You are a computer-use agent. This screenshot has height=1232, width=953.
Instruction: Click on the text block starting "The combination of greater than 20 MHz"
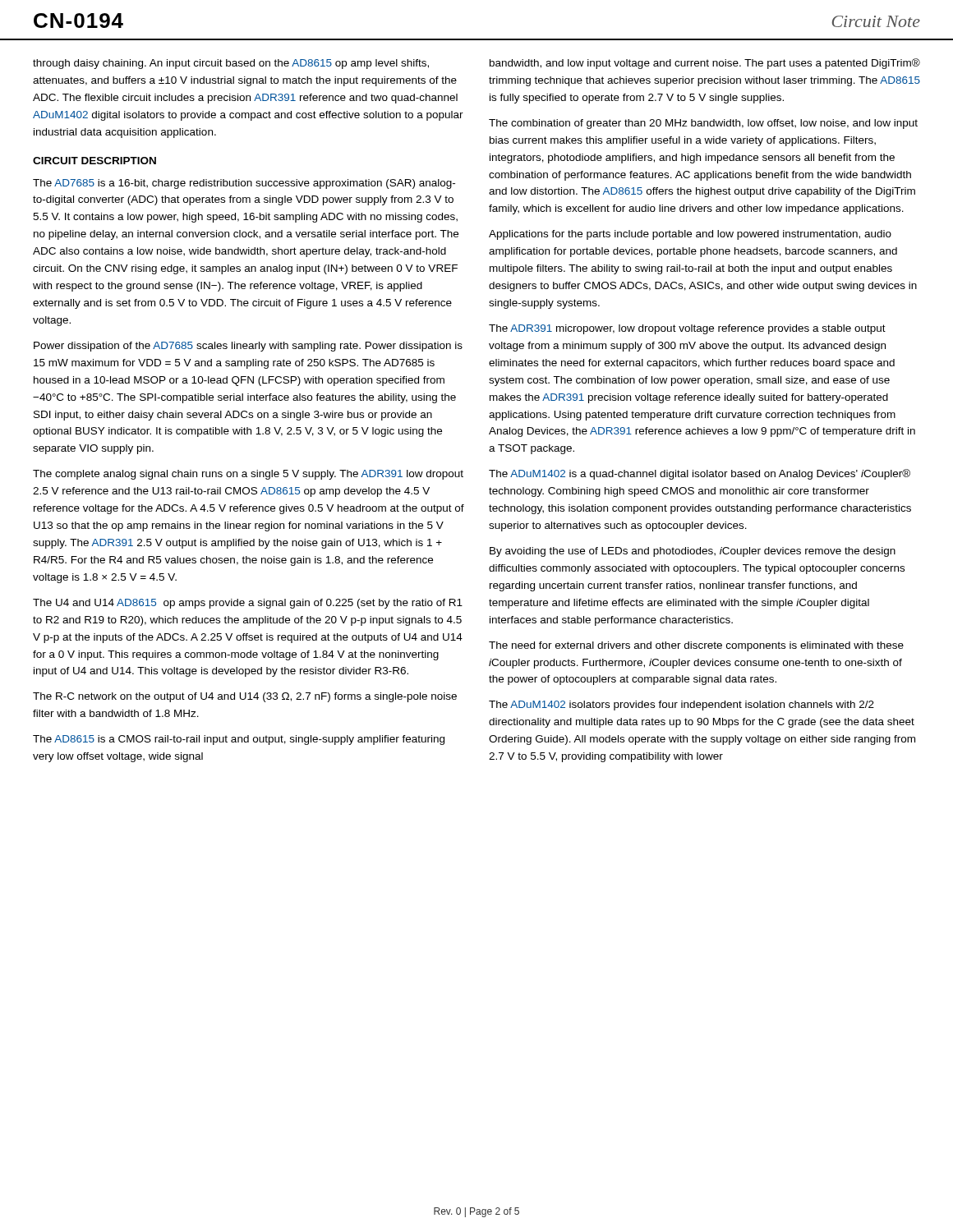(x=704, y=166)
